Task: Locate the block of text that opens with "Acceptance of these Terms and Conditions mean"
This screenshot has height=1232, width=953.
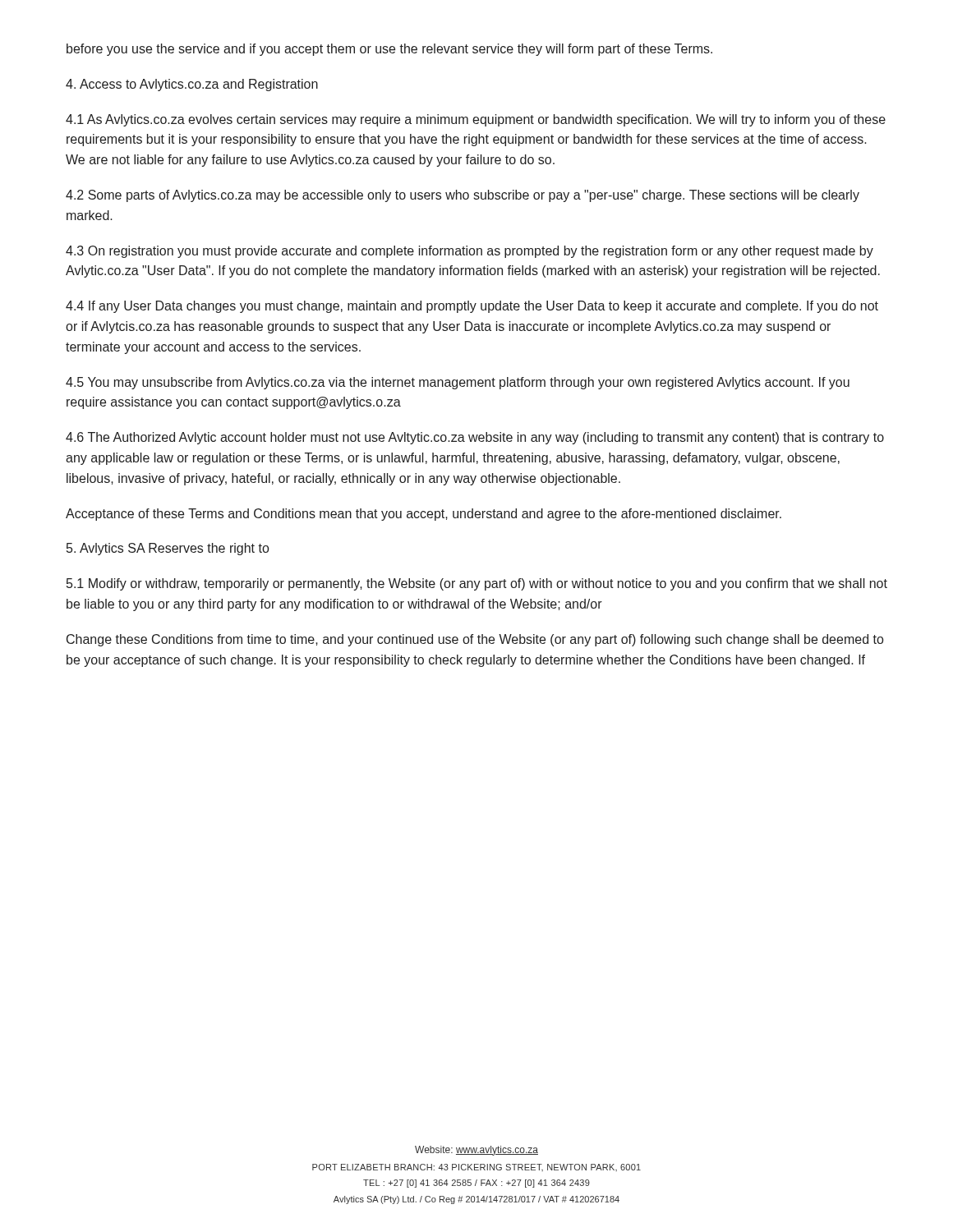Action: (x=424, y=513)
